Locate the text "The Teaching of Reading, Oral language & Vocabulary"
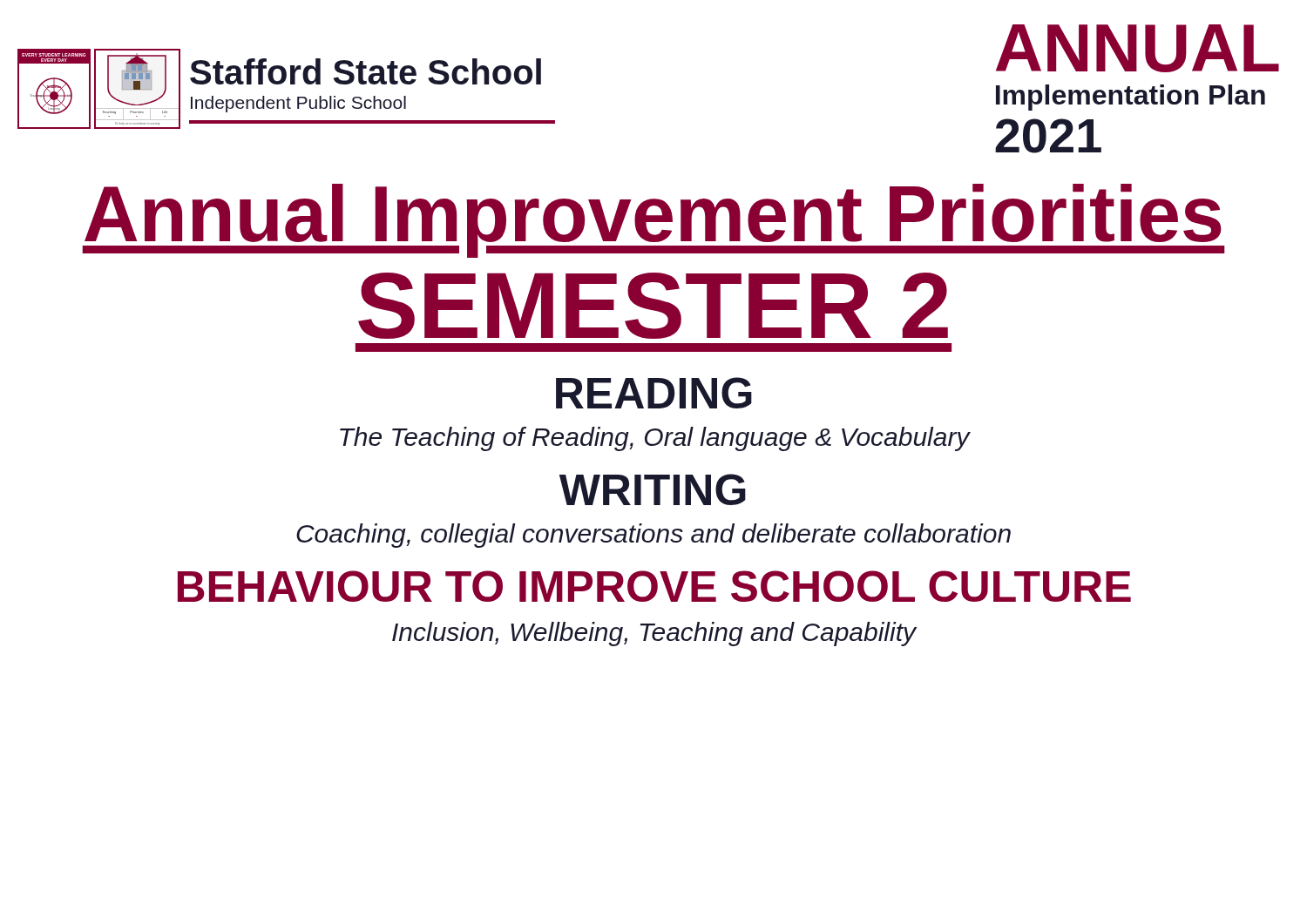 [x=654, y=437]
